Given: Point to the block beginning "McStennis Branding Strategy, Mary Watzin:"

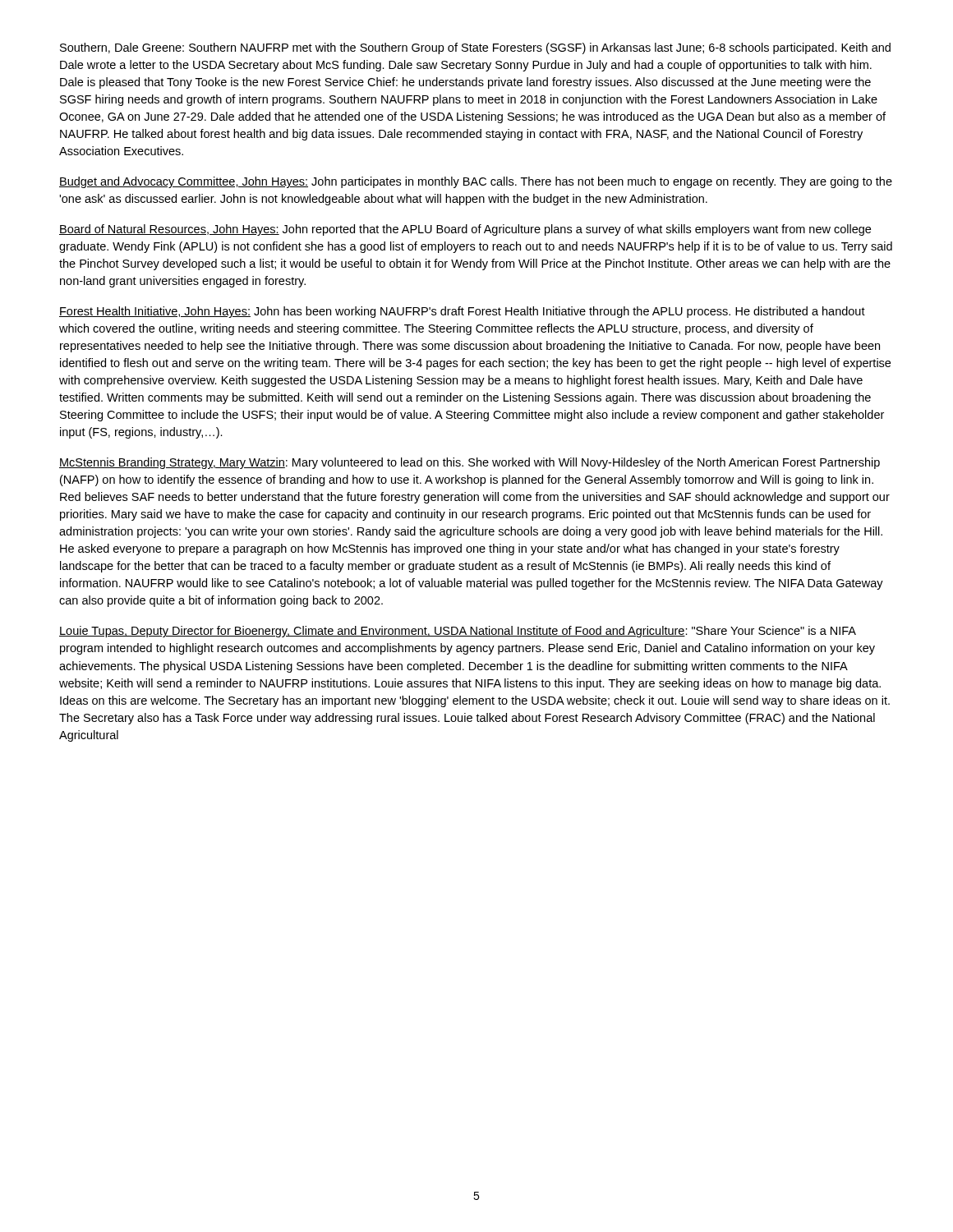Looking at the screenshot, I should click(476, 532).
